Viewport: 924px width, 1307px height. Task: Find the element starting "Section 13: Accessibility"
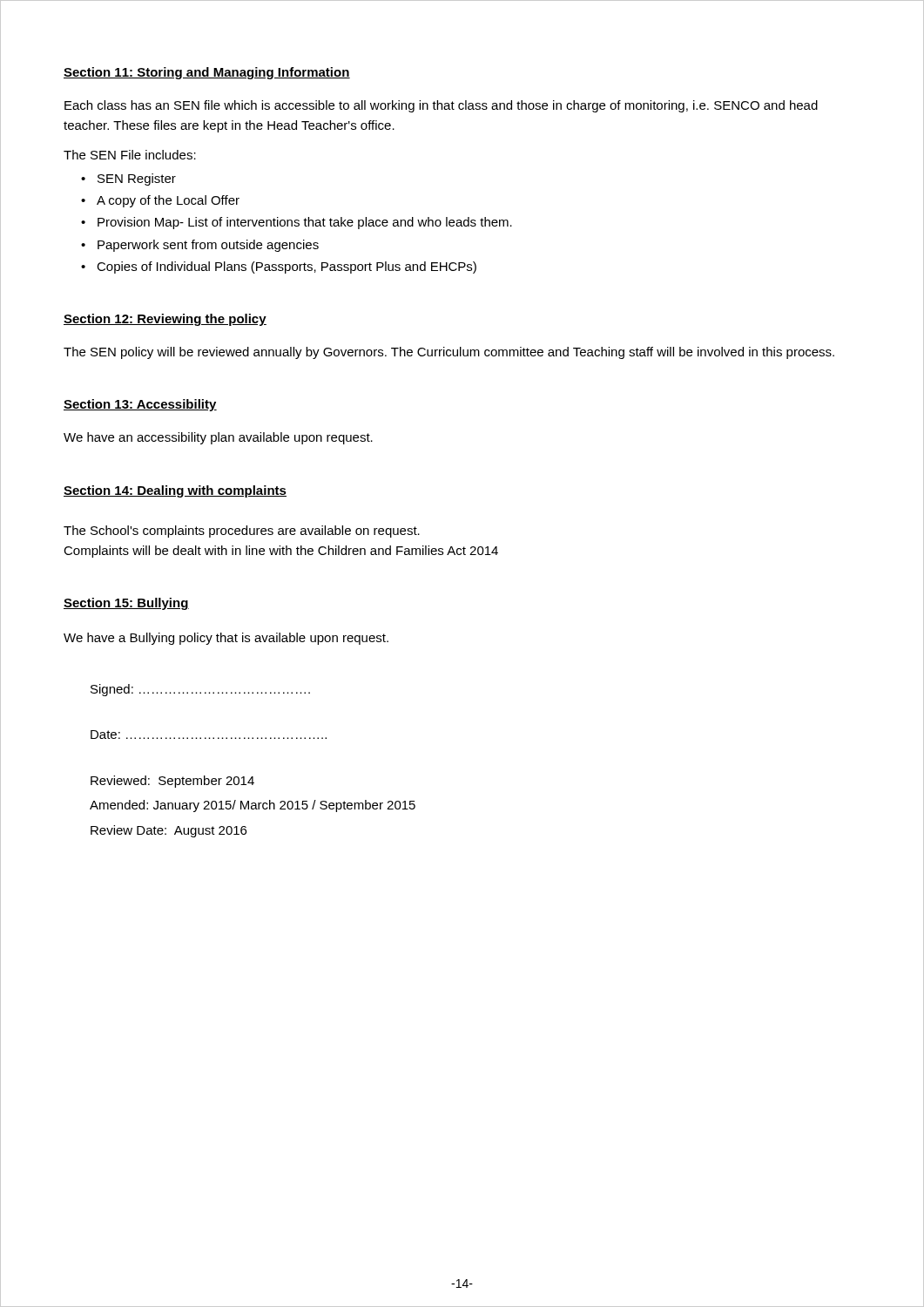point(140,404)
